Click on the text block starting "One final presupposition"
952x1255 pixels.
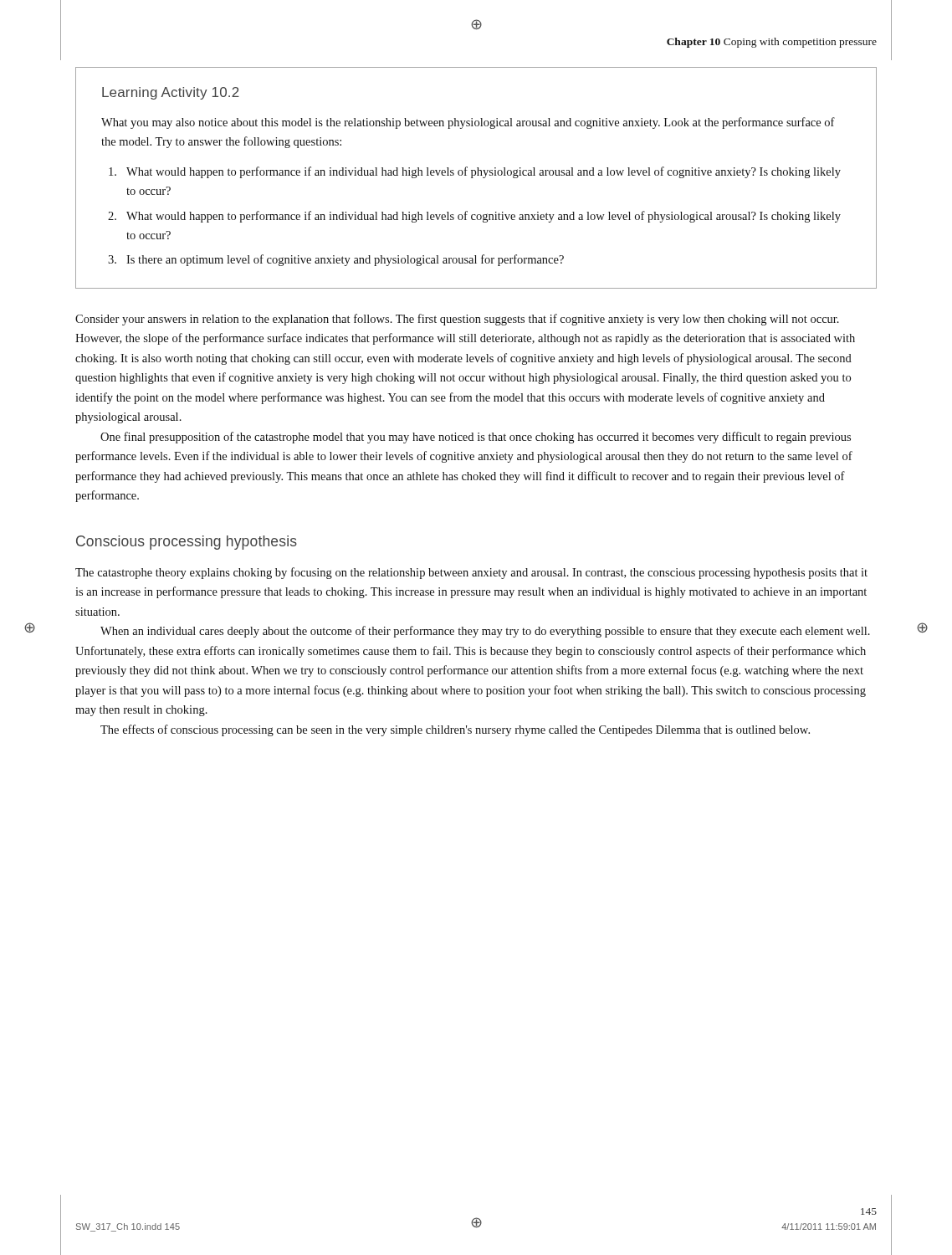click(464, 466)
